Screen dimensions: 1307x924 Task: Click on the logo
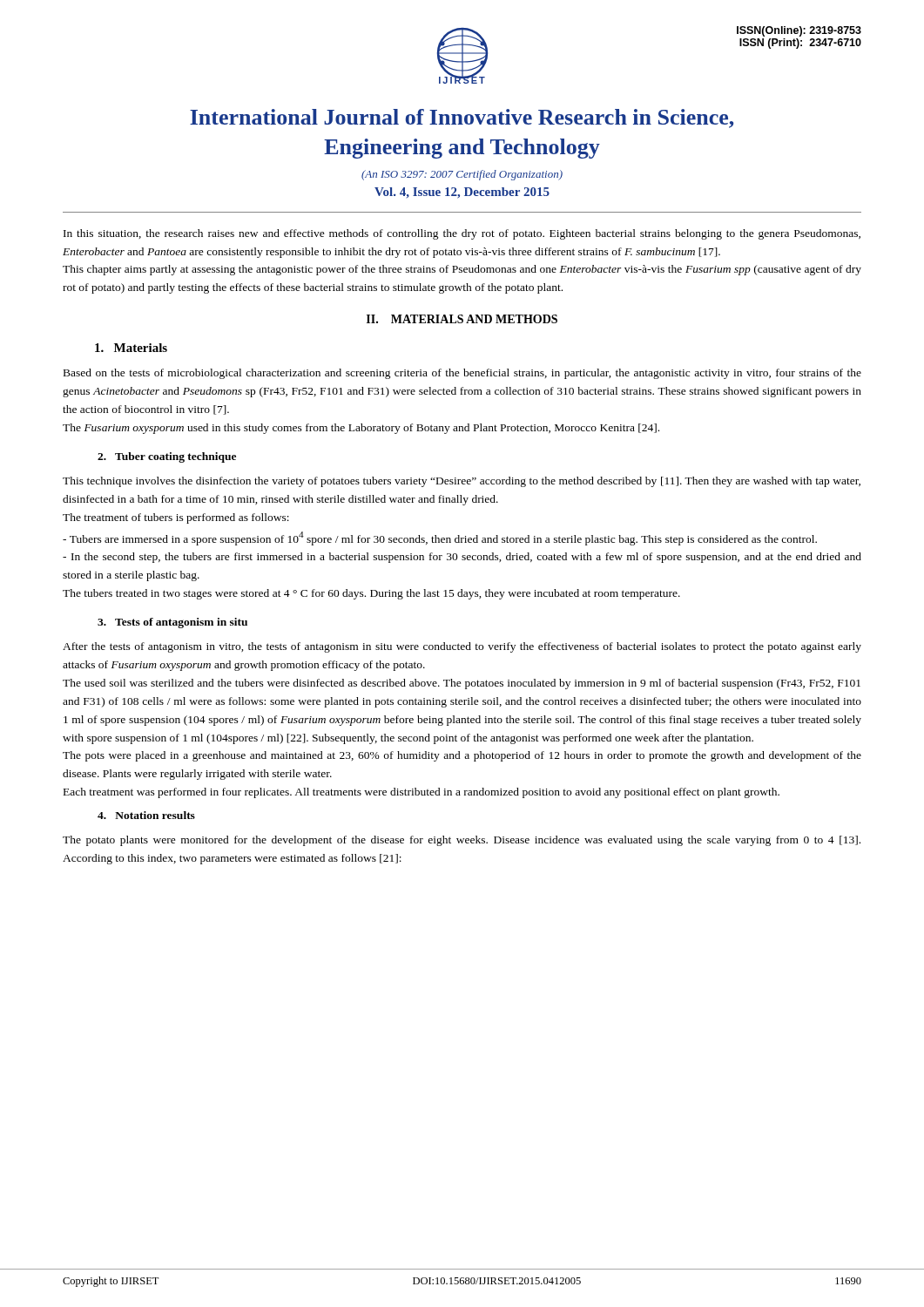tap(462, 56)
